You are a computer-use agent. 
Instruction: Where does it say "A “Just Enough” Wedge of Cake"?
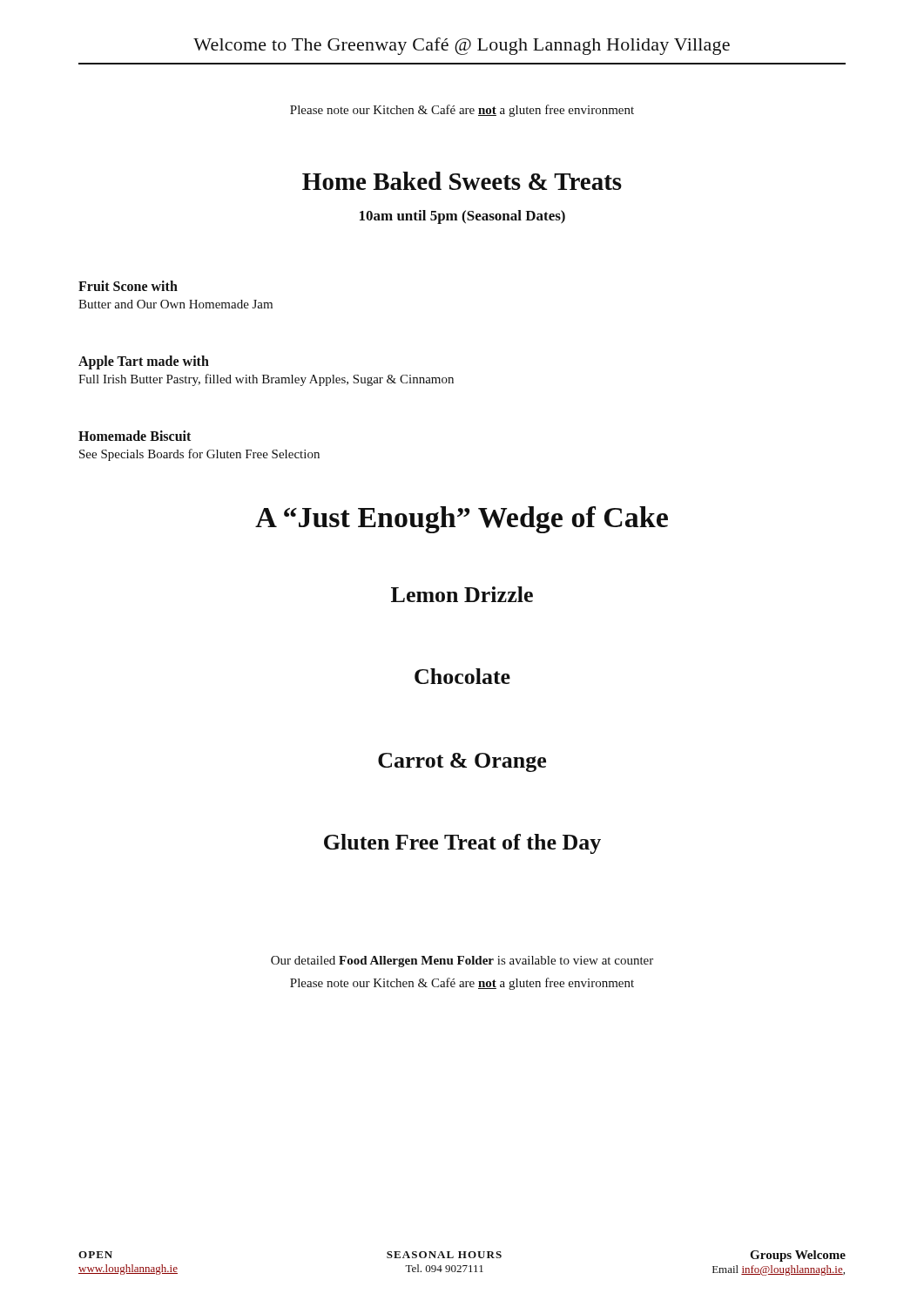[462, 518]
